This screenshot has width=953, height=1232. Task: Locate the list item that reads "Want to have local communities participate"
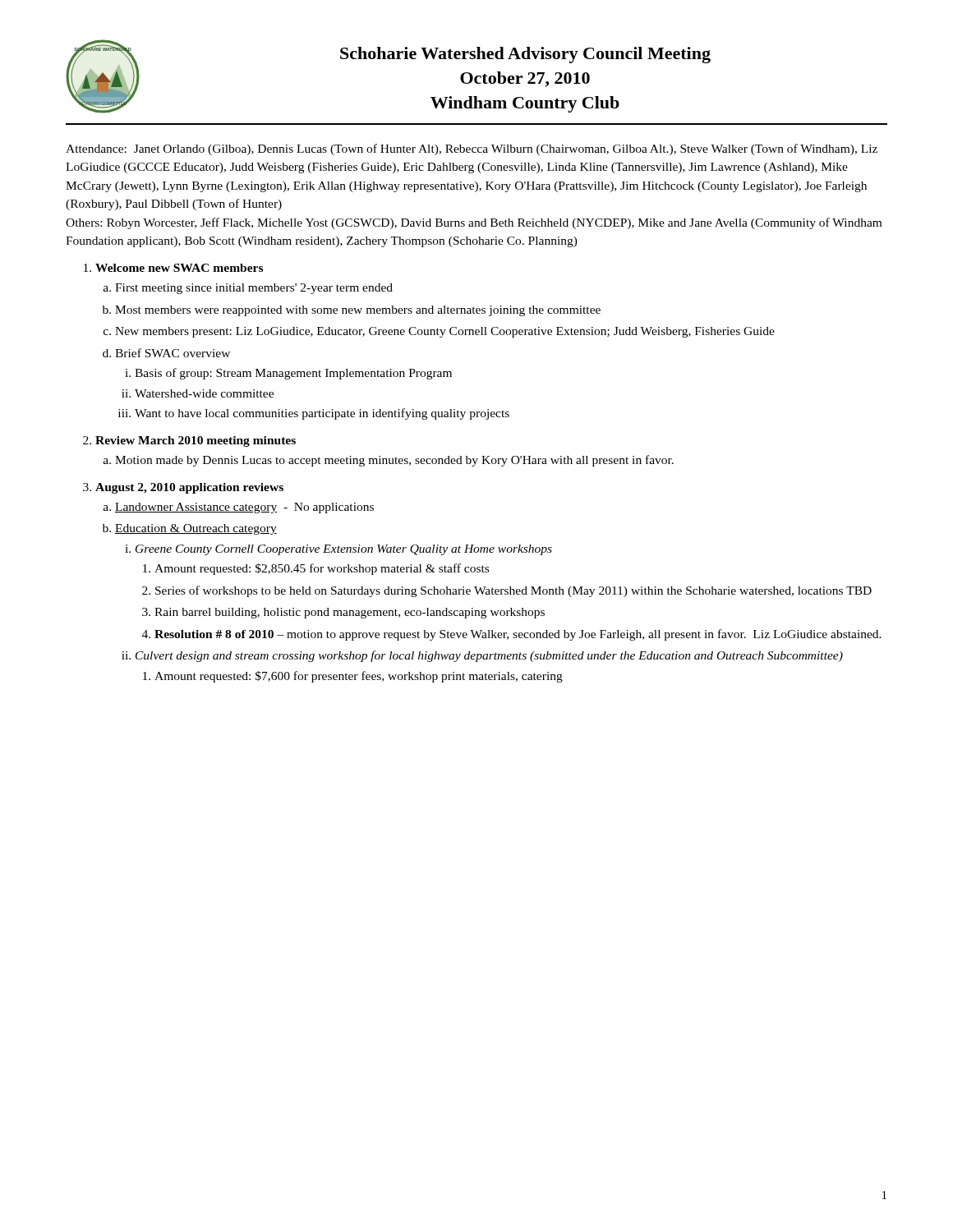[322, 413]
